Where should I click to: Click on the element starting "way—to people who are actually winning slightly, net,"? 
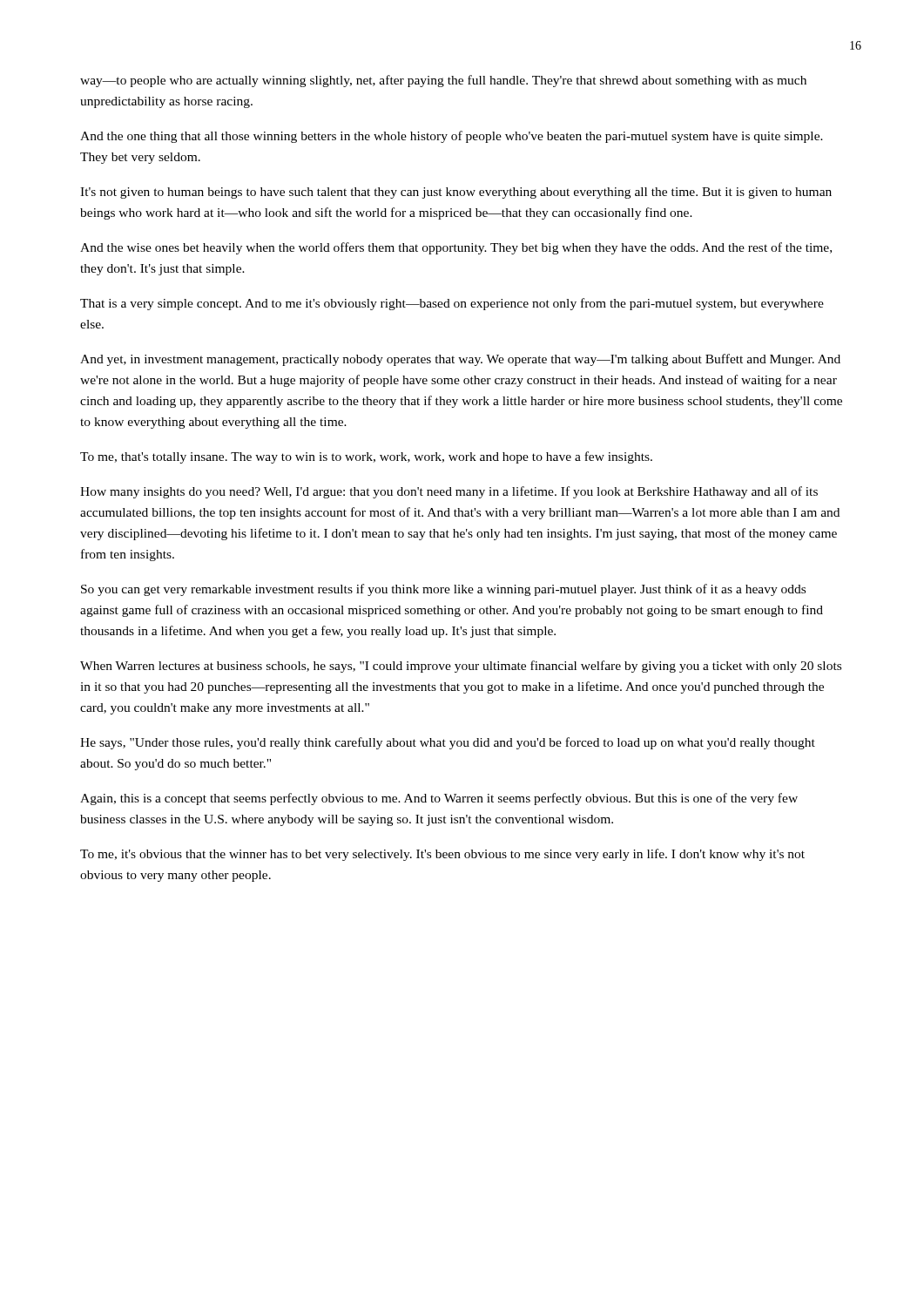462,91
